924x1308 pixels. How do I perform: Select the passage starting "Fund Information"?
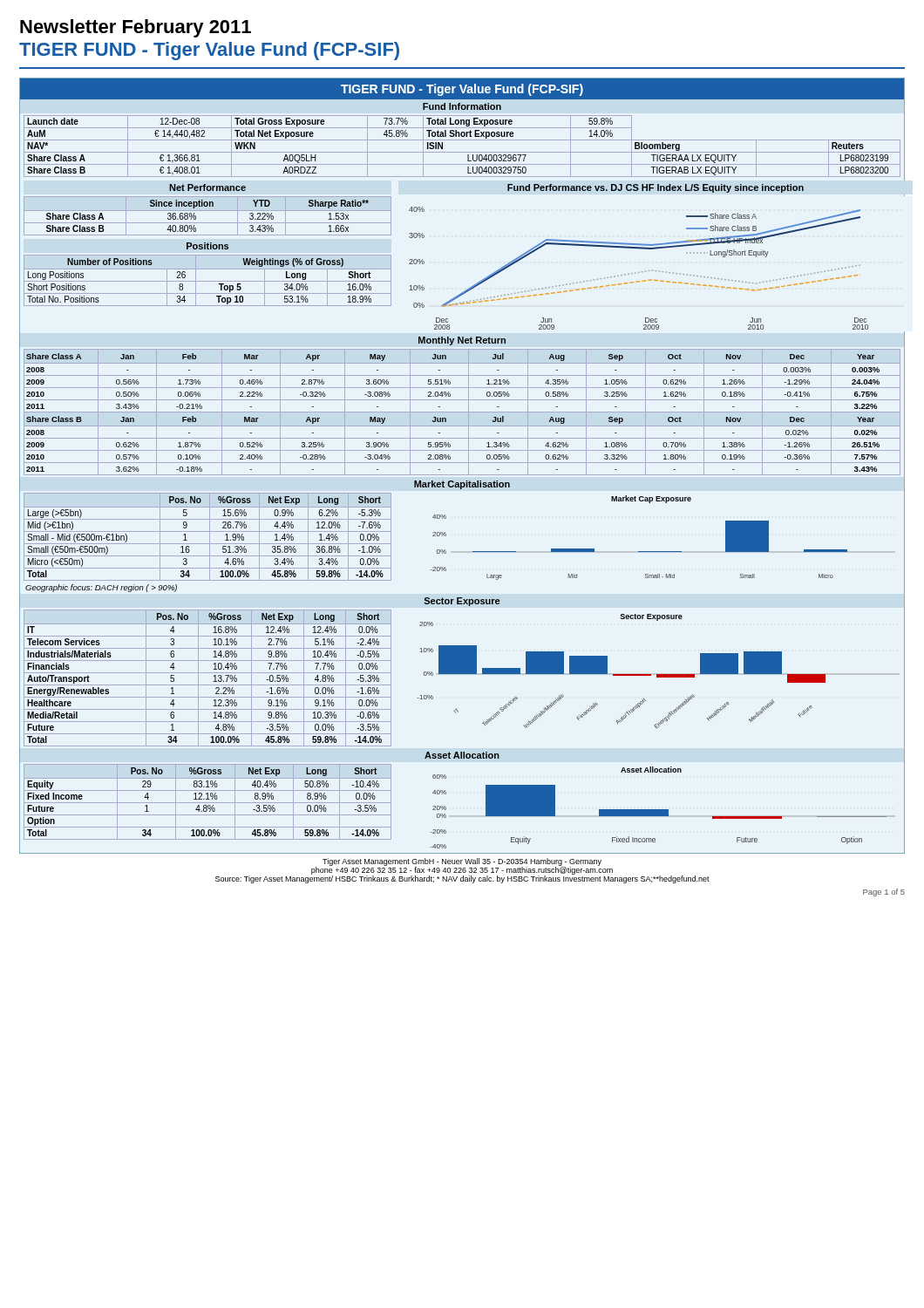click(462, 106)
